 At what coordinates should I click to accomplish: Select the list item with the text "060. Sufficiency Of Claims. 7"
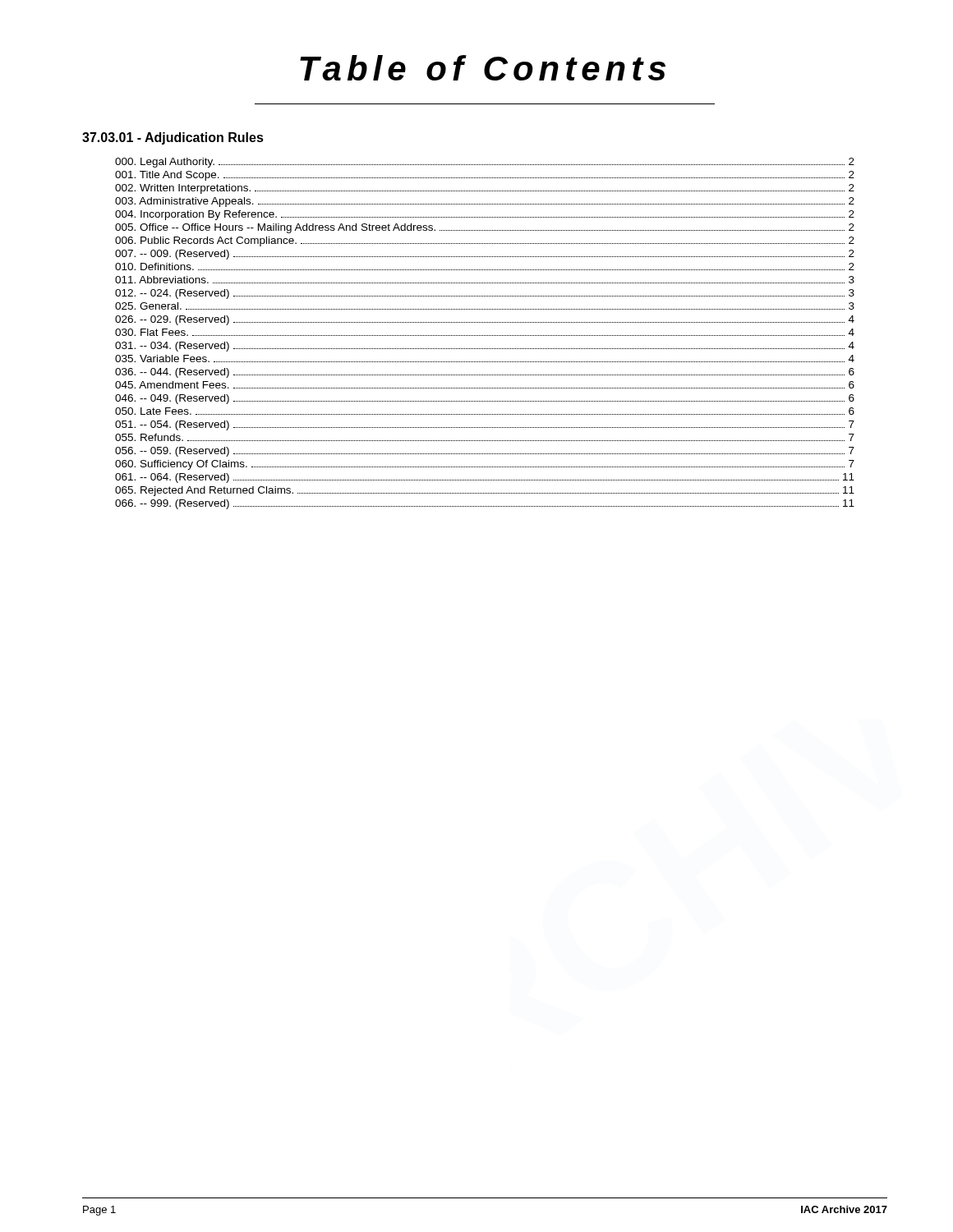[485, 464]
